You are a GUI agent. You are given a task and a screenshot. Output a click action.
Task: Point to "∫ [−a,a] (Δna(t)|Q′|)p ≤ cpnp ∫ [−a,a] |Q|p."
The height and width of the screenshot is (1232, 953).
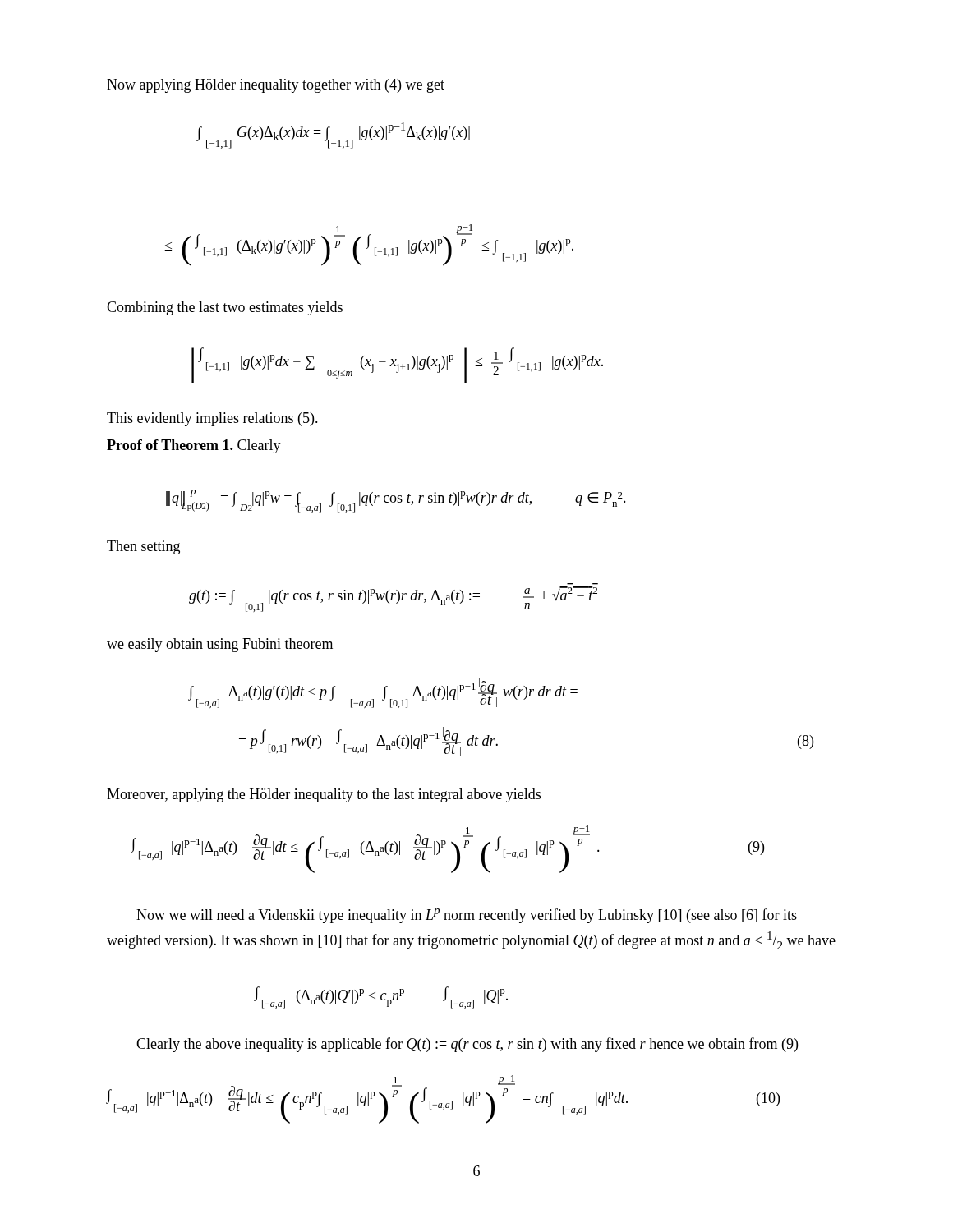(476, 994)
